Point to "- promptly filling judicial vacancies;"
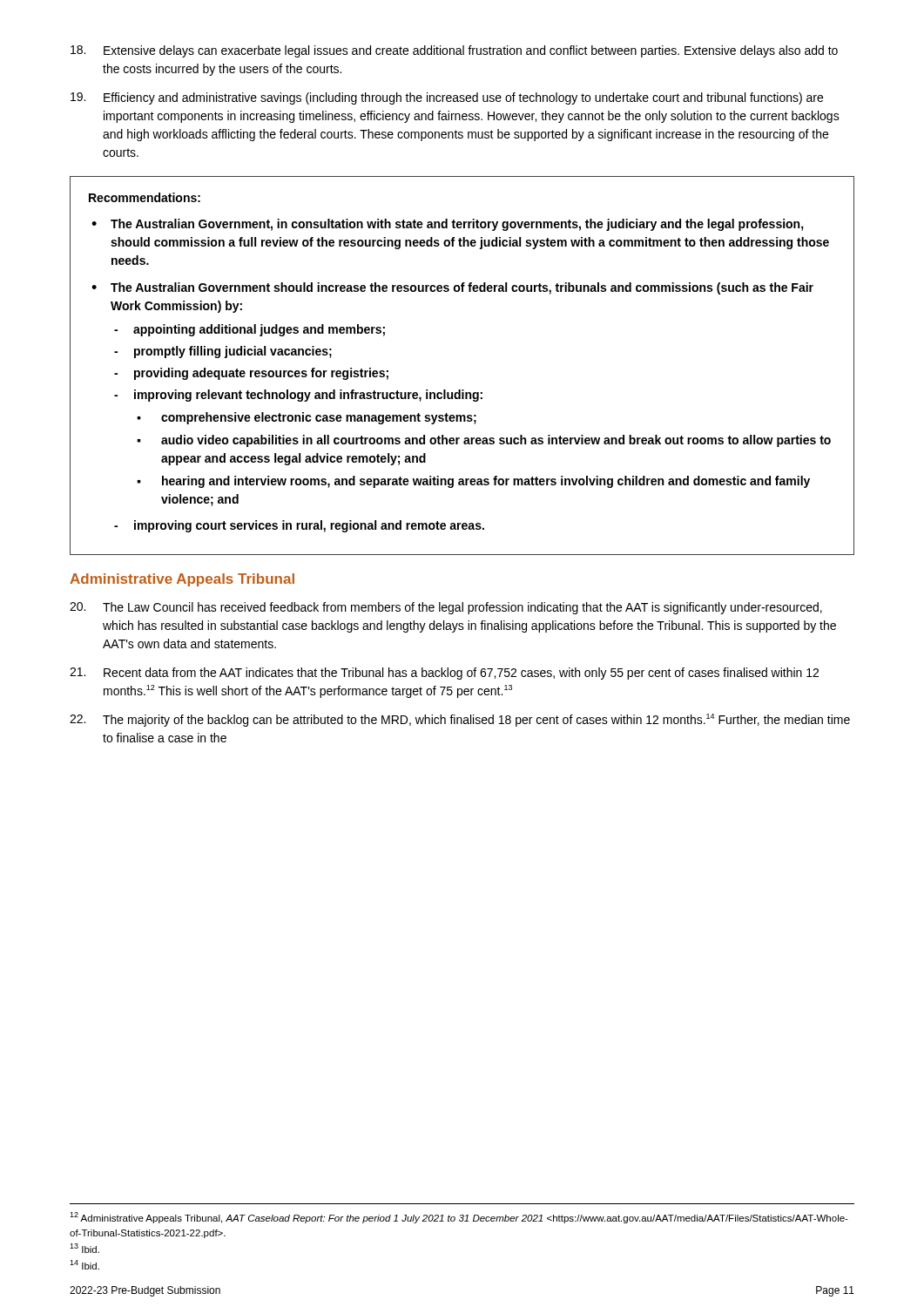The height and width of the screenshot is (1307, 924). click(223, 352)
